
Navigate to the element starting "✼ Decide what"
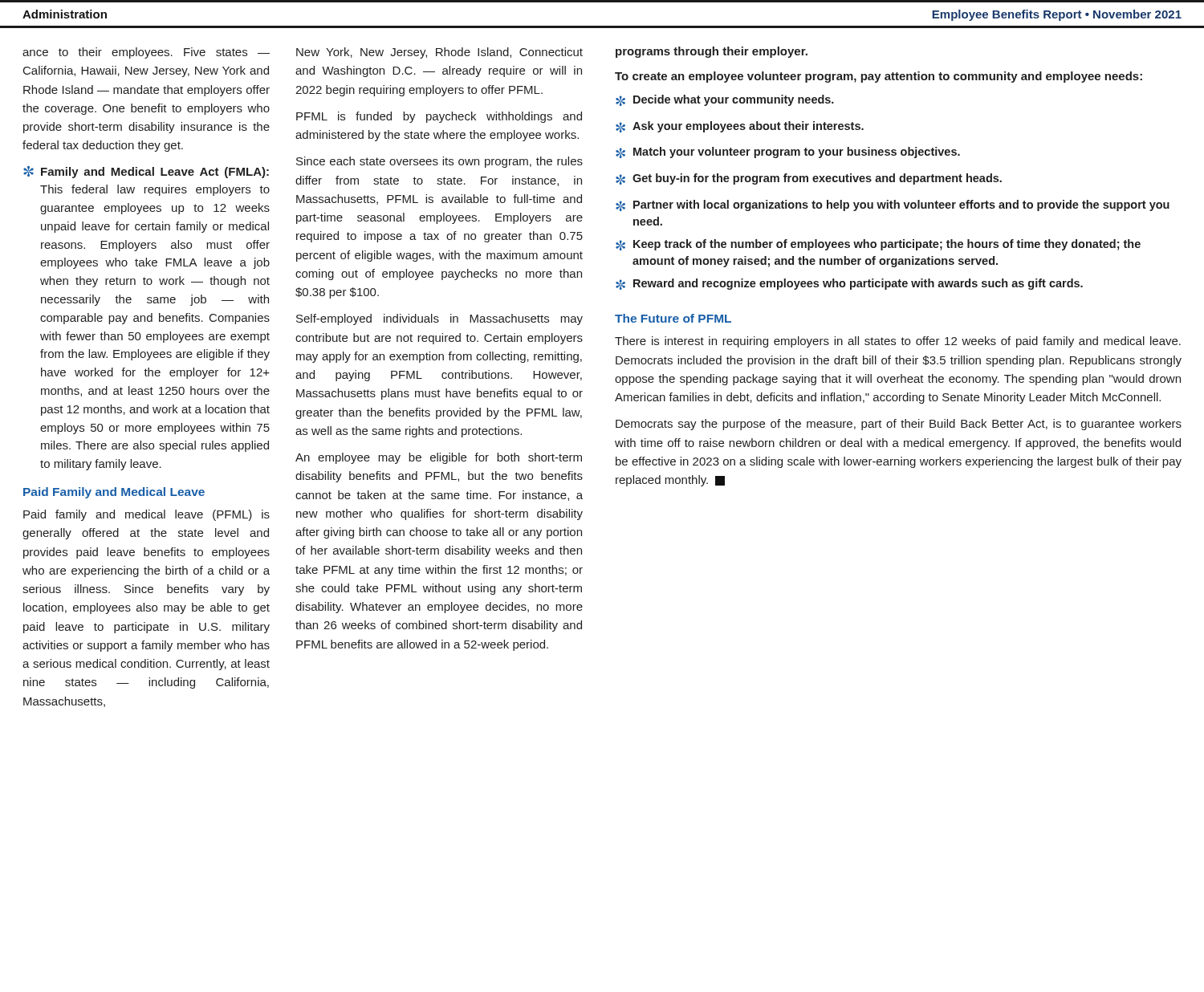pos(725,102)
